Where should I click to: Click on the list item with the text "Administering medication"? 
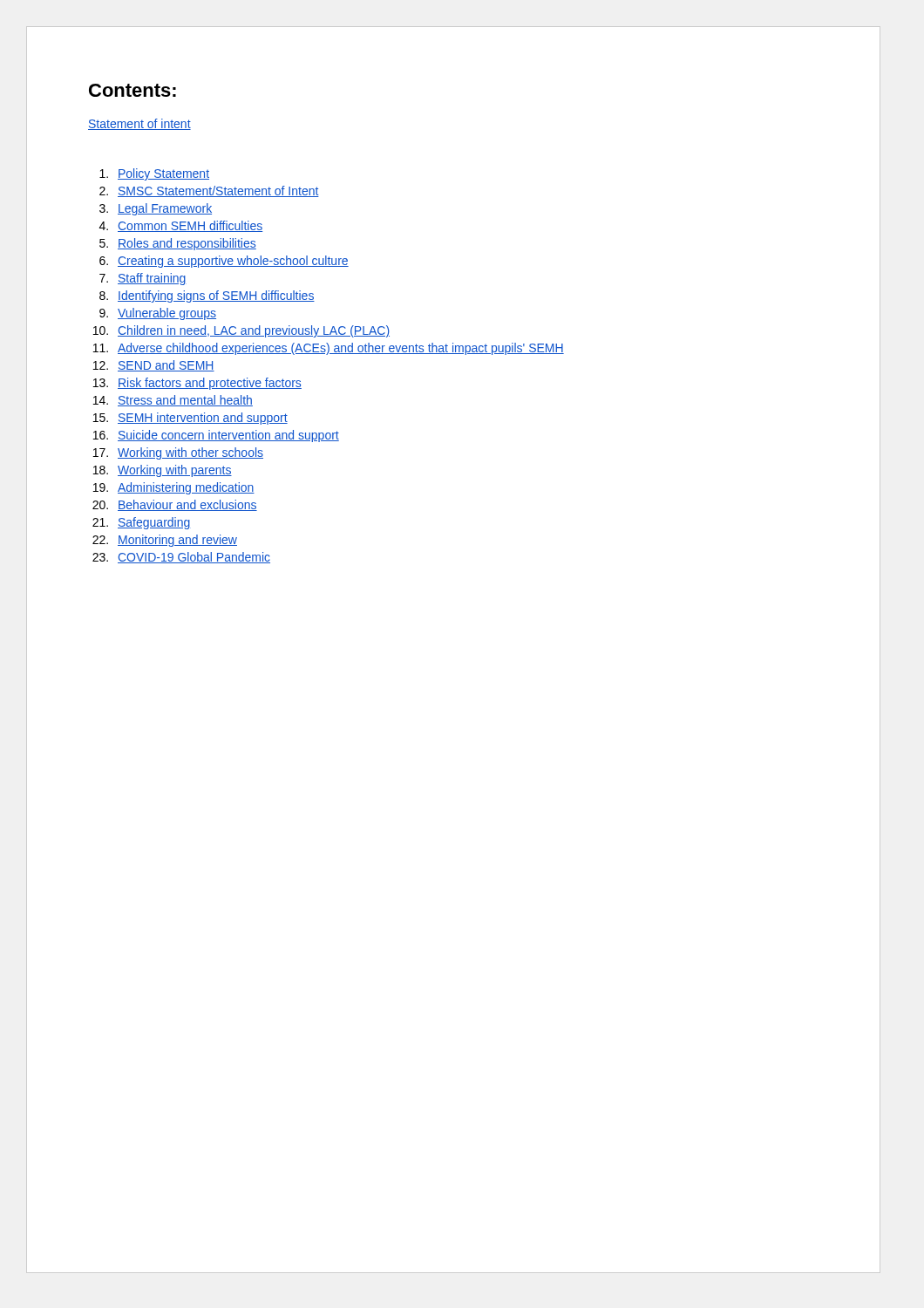(186, 487)
